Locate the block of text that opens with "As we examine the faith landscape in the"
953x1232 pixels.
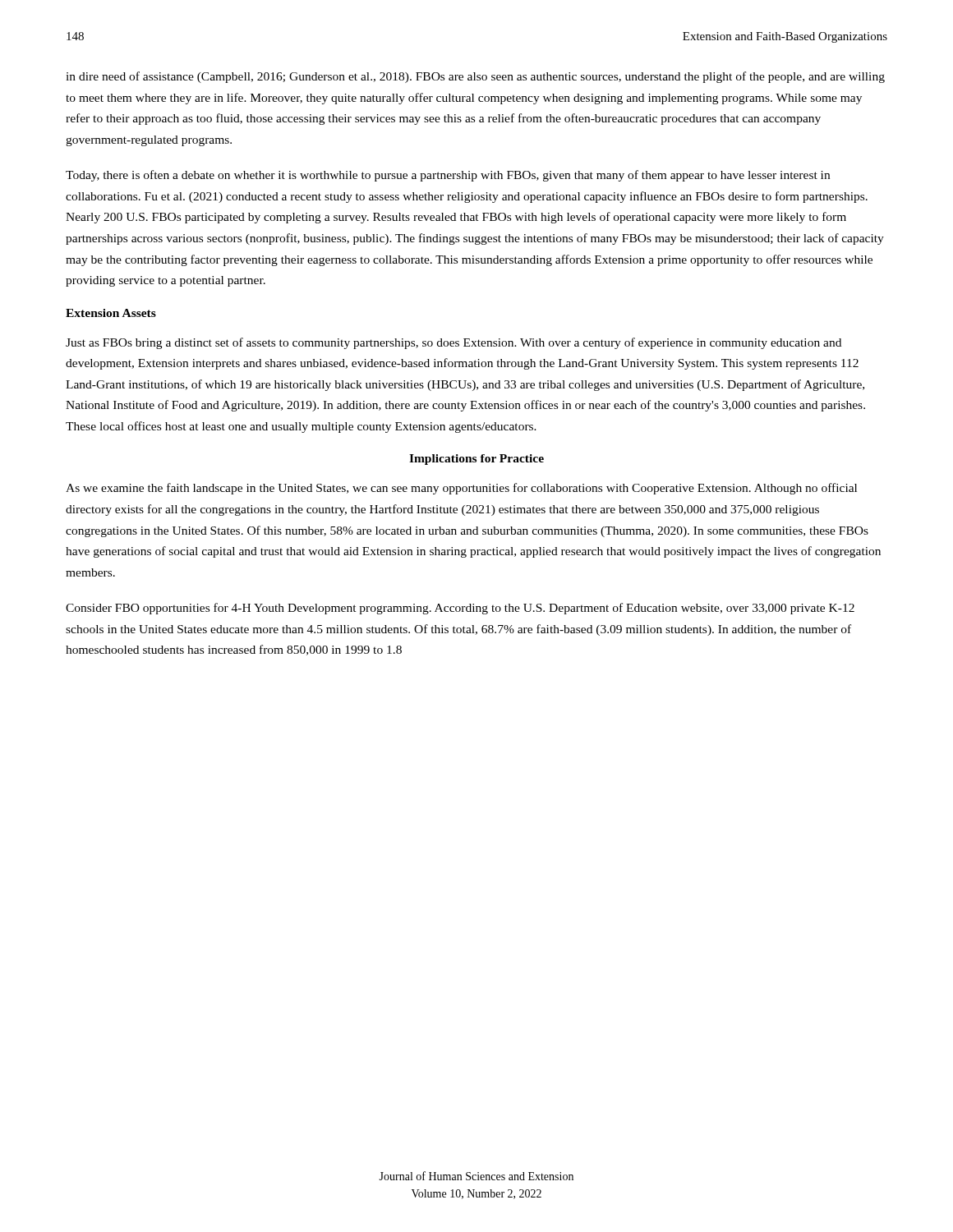473,530
